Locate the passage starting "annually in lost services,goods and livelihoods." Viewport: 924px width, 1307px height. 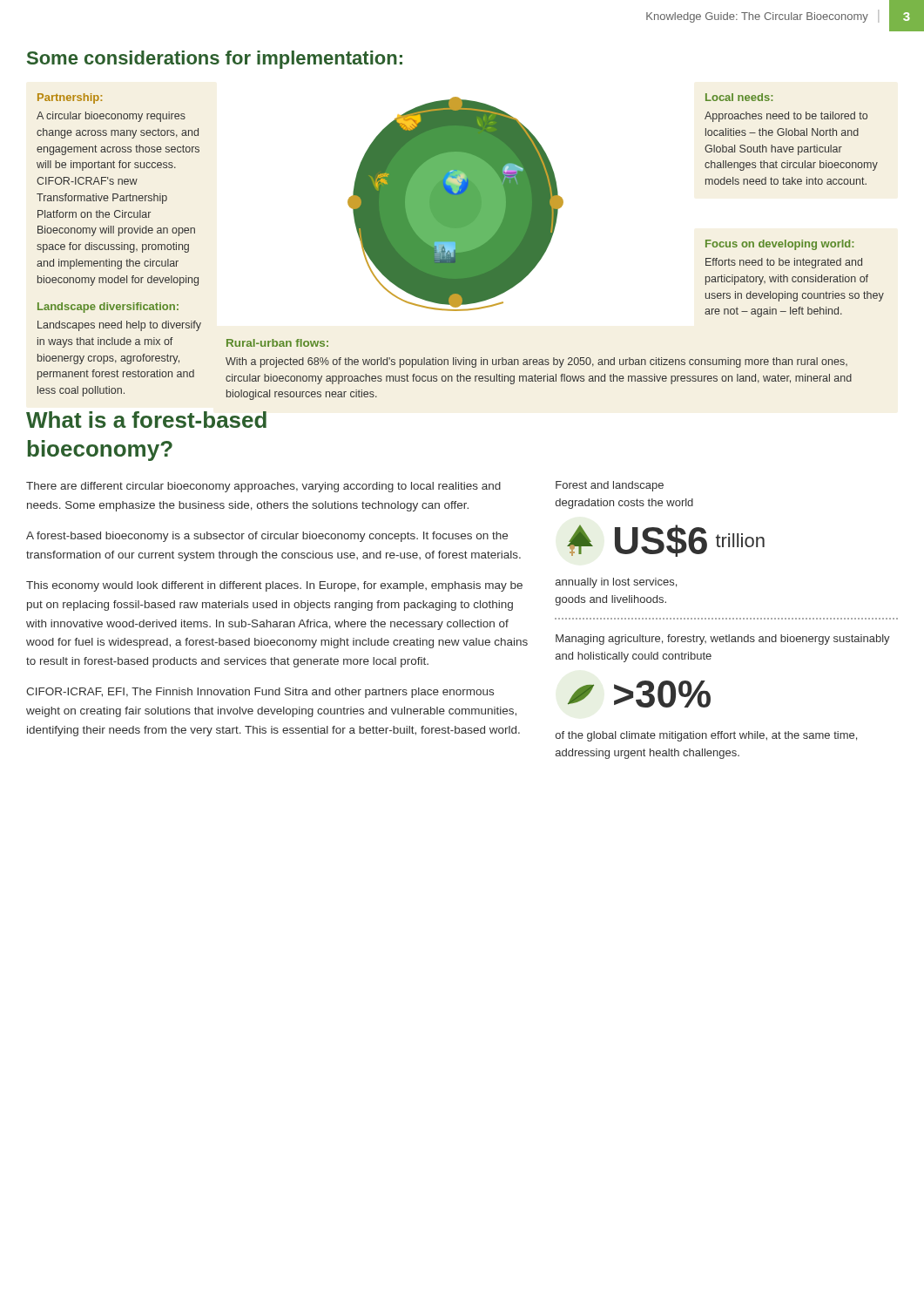tap(616, 590)
